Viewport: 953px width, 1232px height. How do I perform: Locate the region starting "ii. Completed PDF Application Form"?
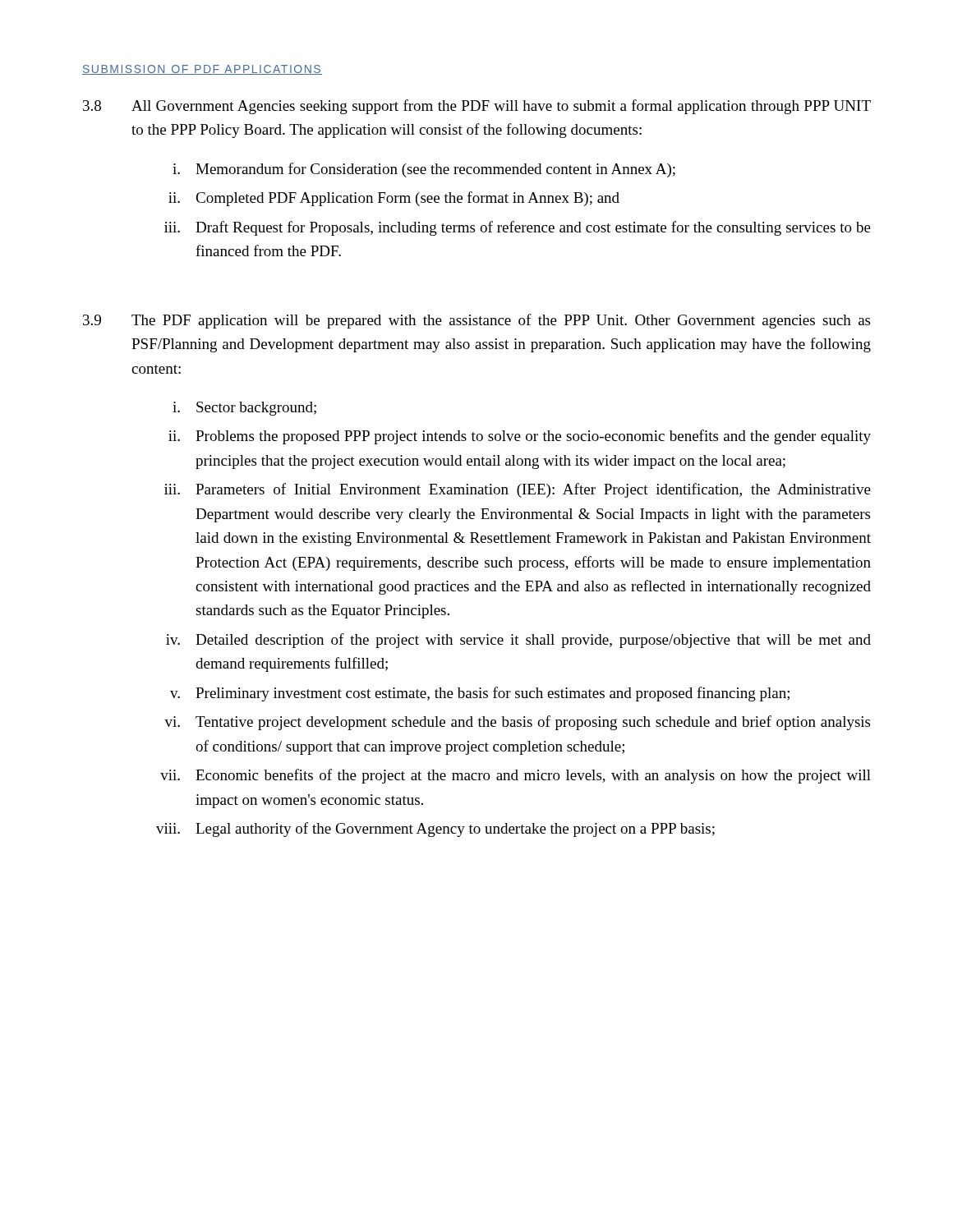point(501,198)
